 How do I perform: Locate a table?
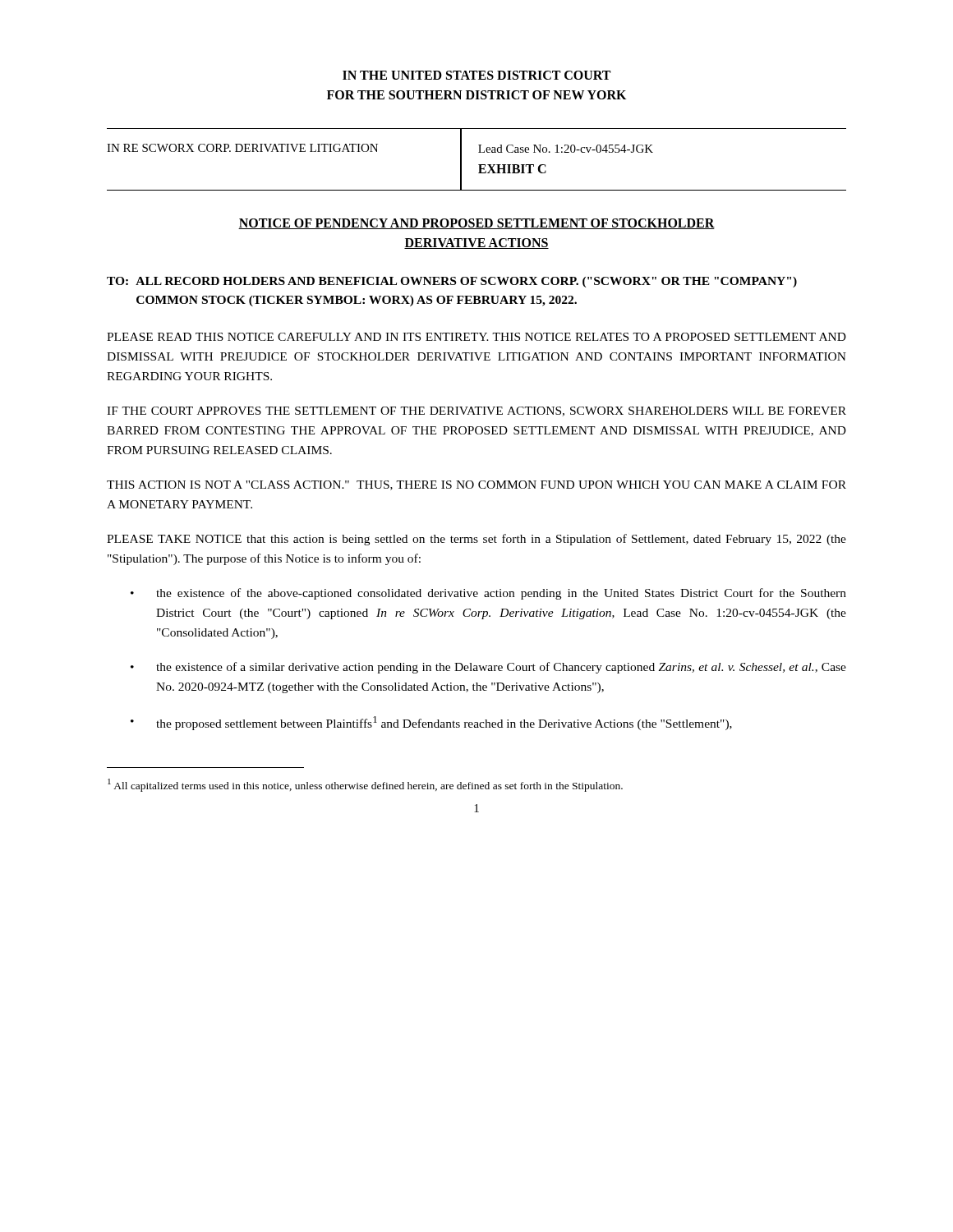coord(476,159)
